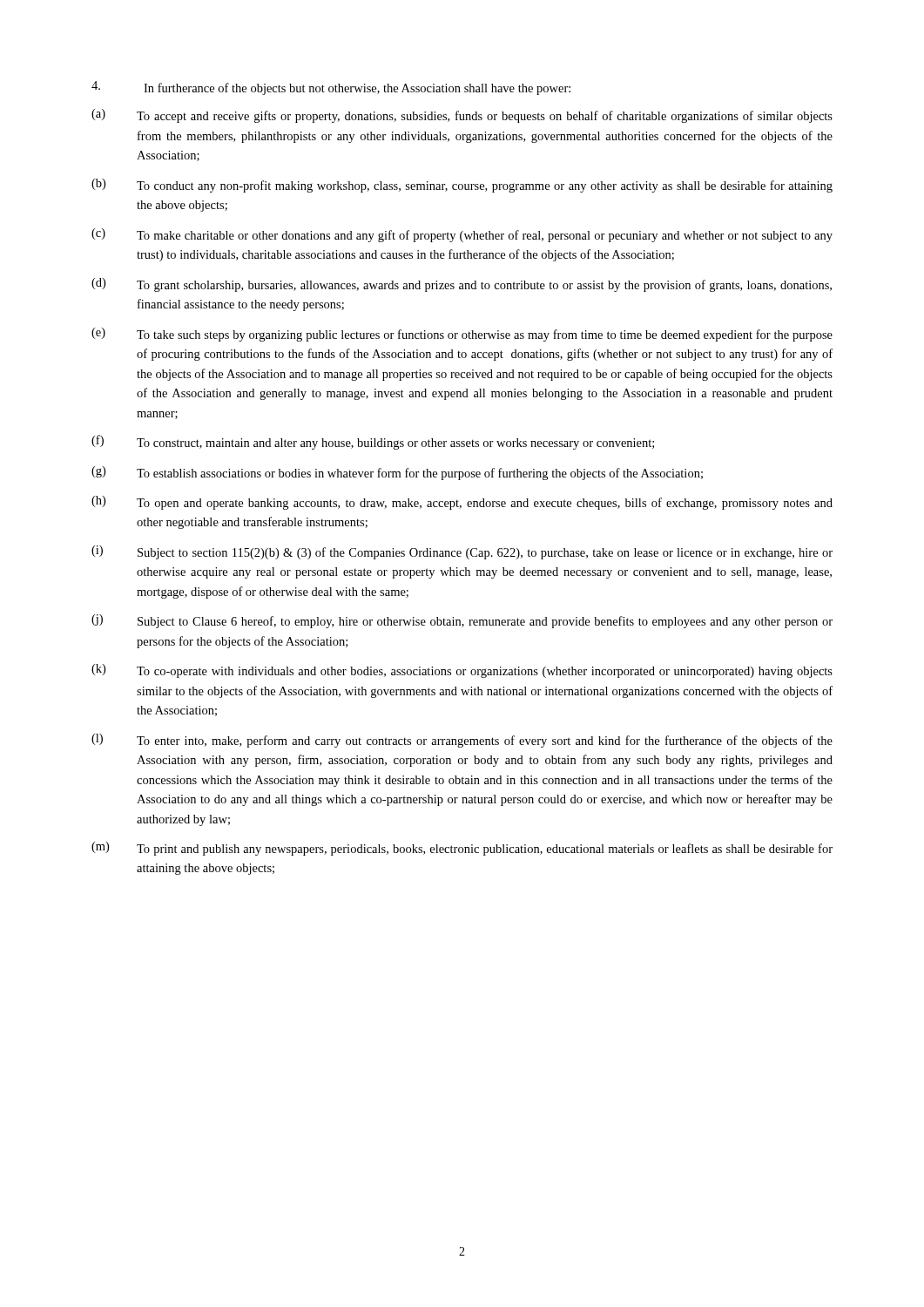Select the block starting "(l) To enter into, make, perform and carry"
Image resolution: width=924 pixels, height=1307 pixels.
(462, 780)
